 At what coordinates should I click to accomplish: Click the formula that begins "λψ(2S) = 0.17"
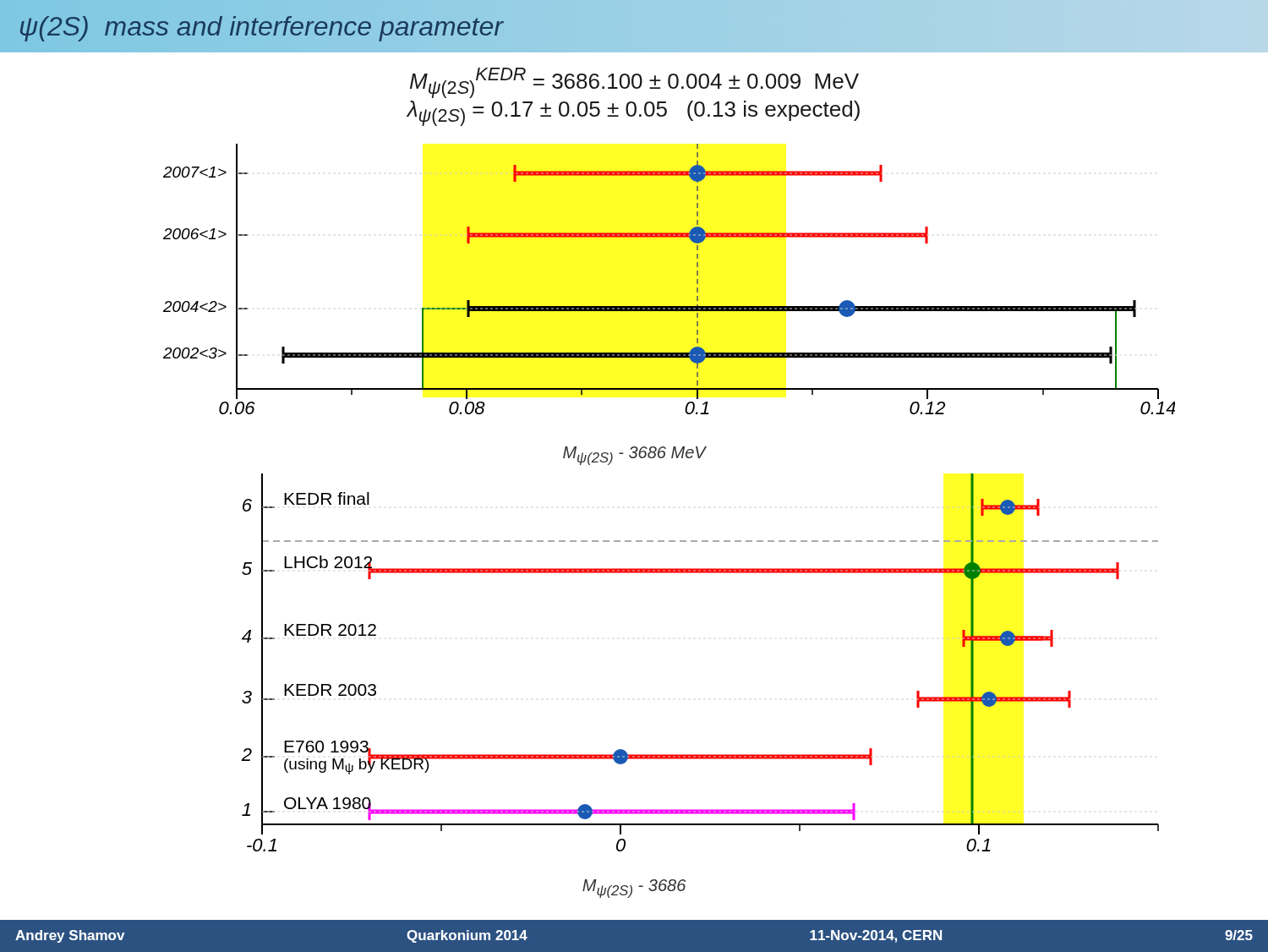634,111
